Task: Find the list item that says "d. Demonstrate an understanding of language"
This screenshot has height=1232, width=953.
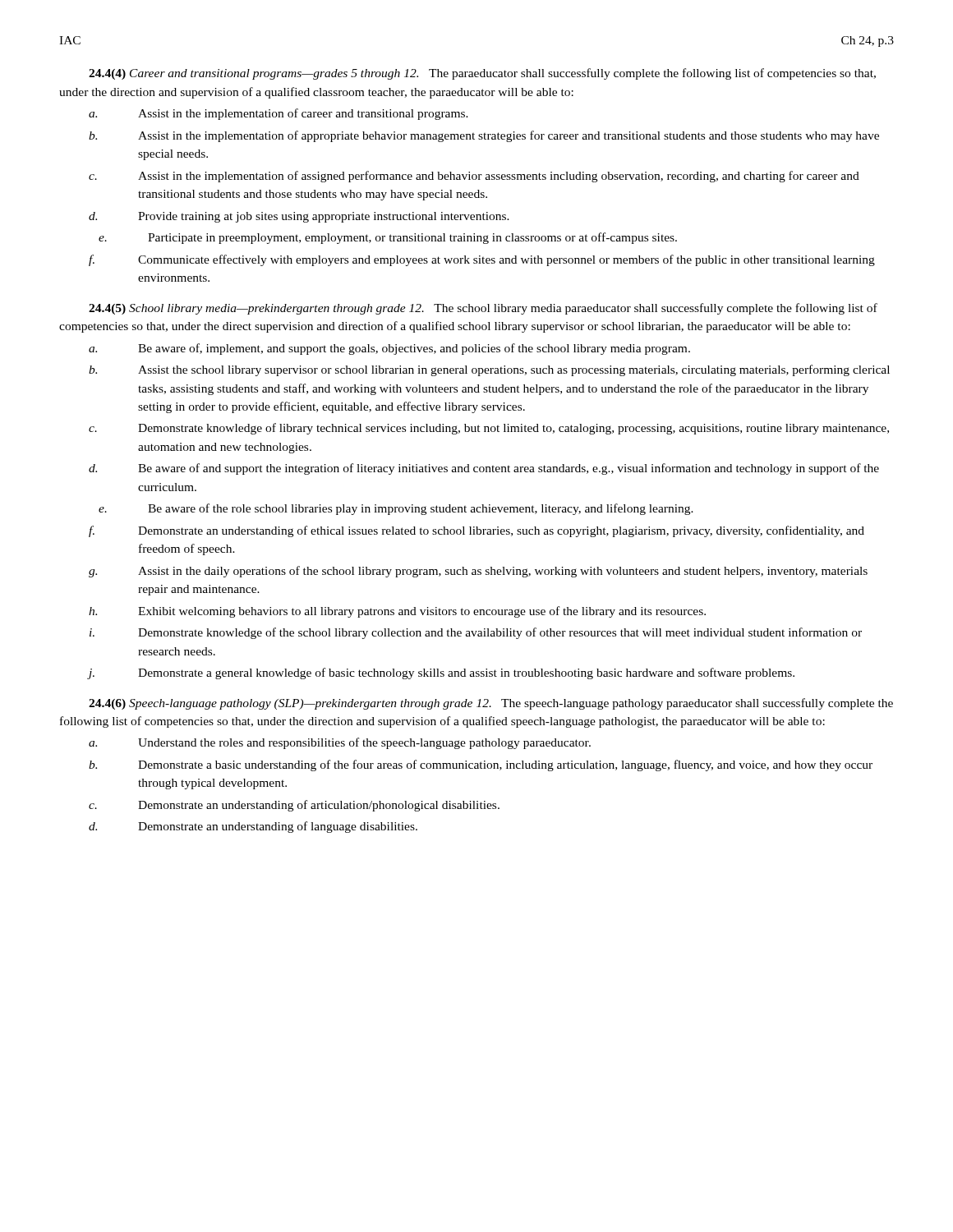Action: (x=253, y=827)
